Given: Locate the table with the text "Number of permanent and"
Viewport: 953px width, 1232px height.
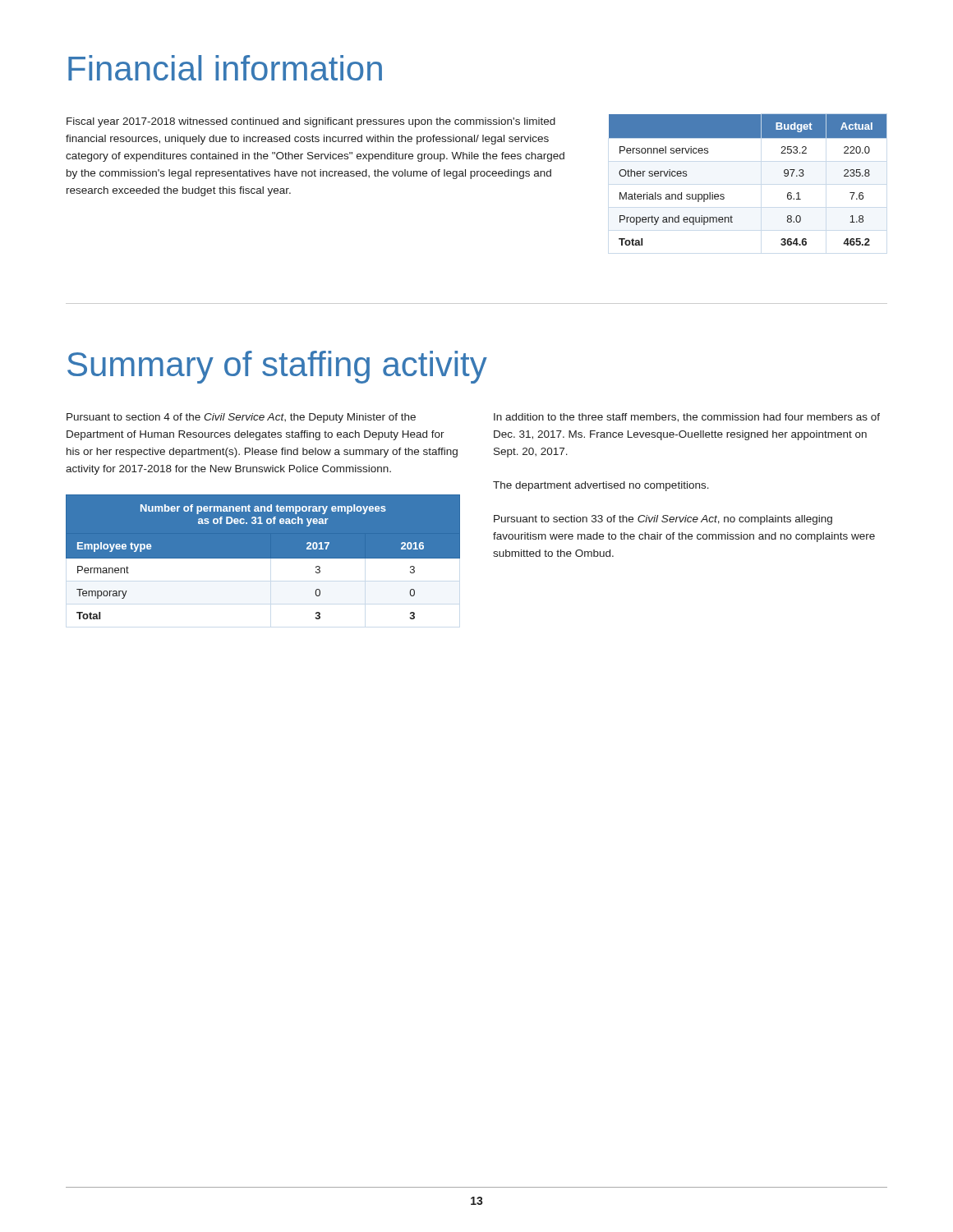Looking at the screenshot, I should click(263, 561).
